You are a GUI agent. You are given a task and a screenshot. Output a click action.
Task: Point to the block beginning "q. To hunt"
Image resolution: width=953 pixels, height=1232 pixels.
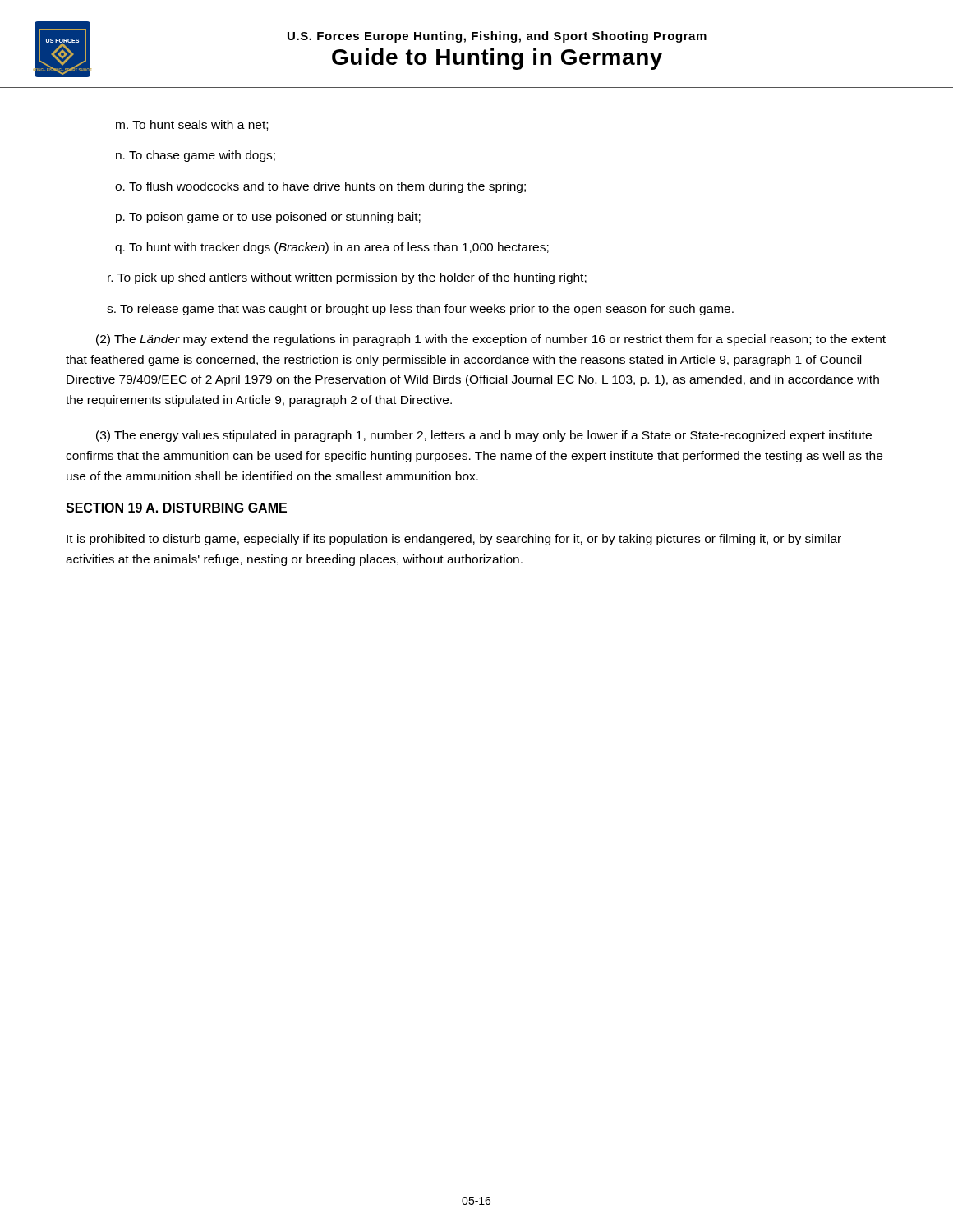332,247
